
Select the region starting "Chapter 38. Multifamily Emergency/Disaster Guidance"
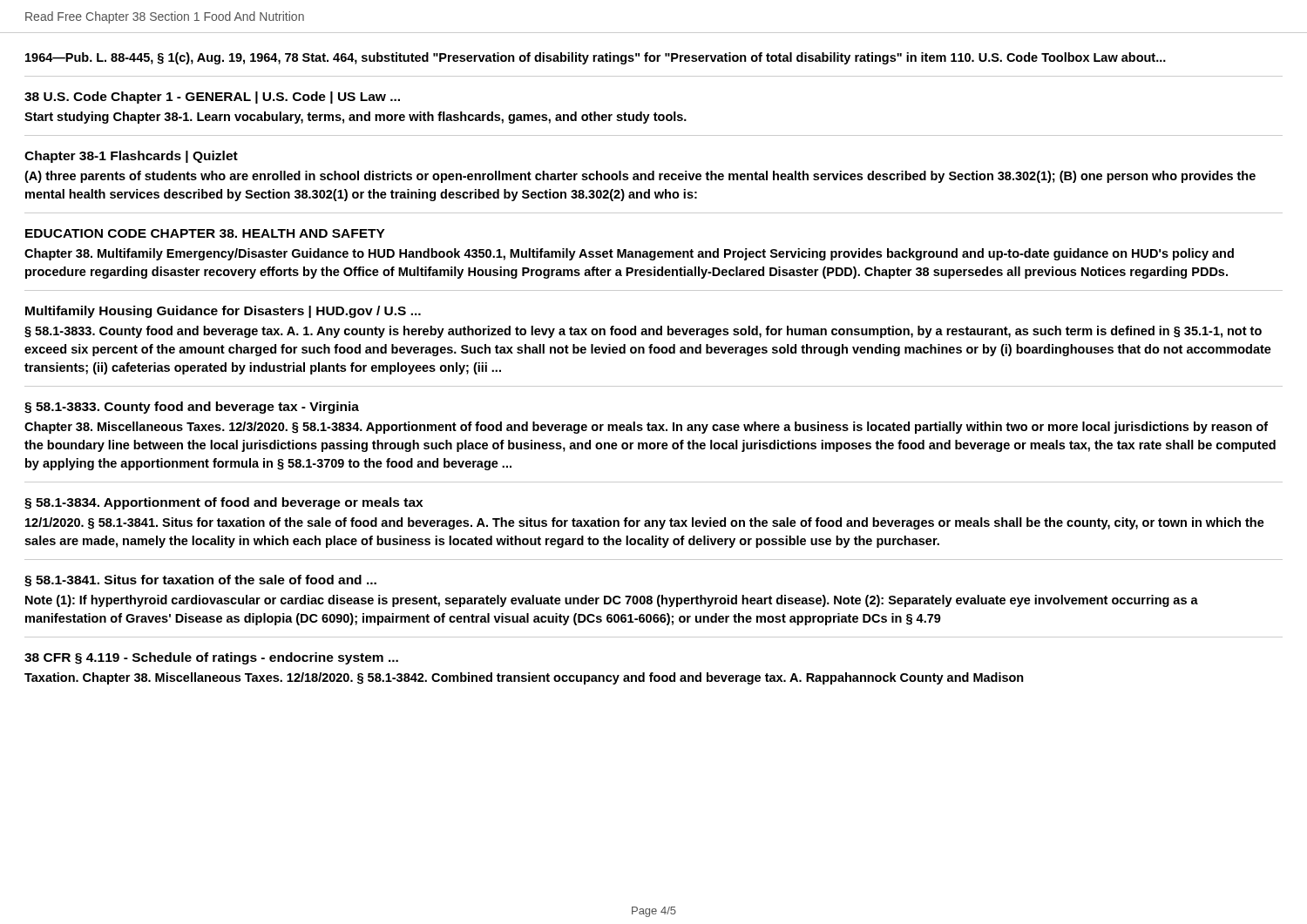pos(654,263)
